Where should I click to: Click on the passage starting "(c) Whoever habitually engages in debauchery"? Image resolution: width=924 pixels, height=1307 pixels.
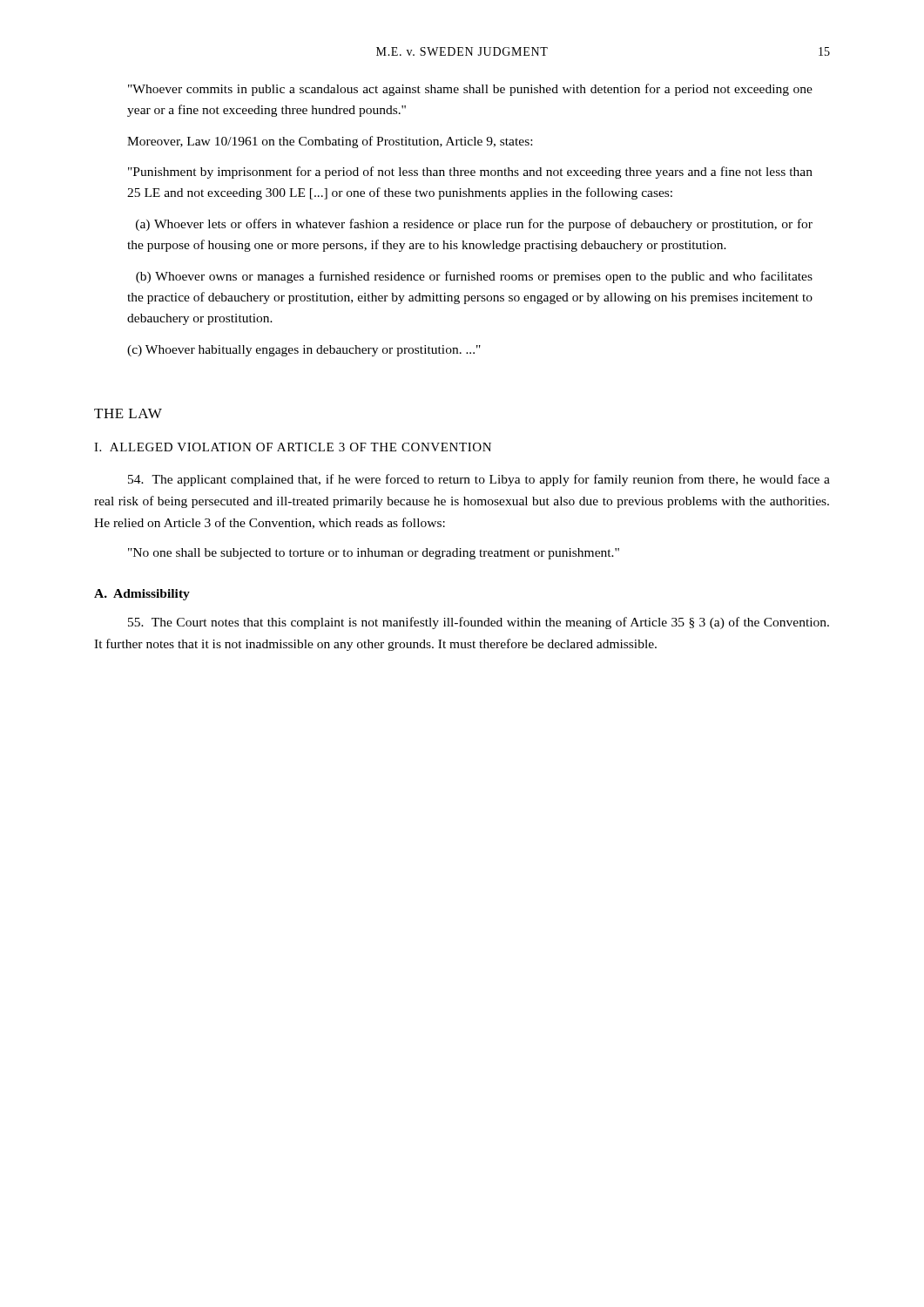(304, 349)
